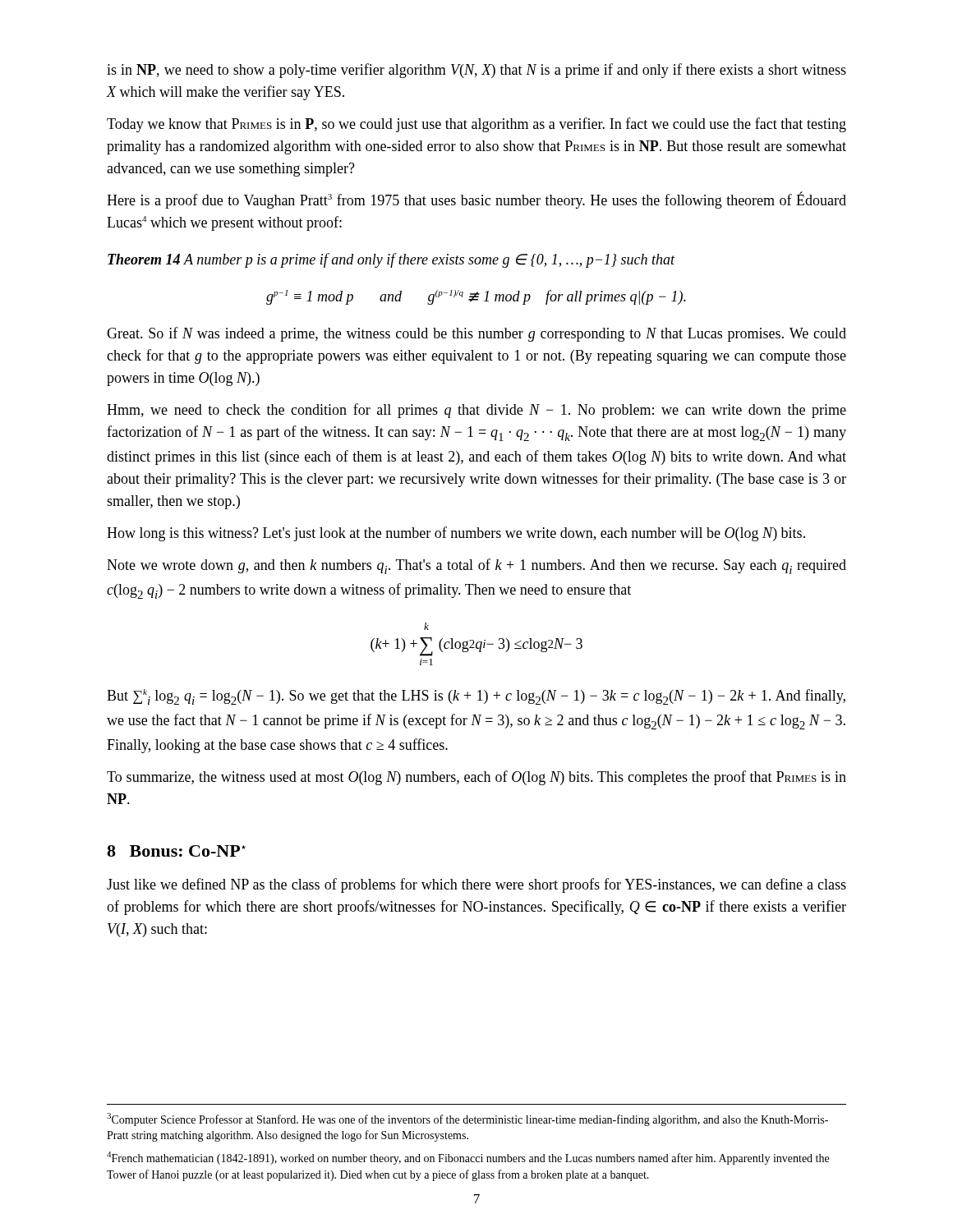
Task: Click on the text block containing "Note we wrote"
Action: [476, 579]
